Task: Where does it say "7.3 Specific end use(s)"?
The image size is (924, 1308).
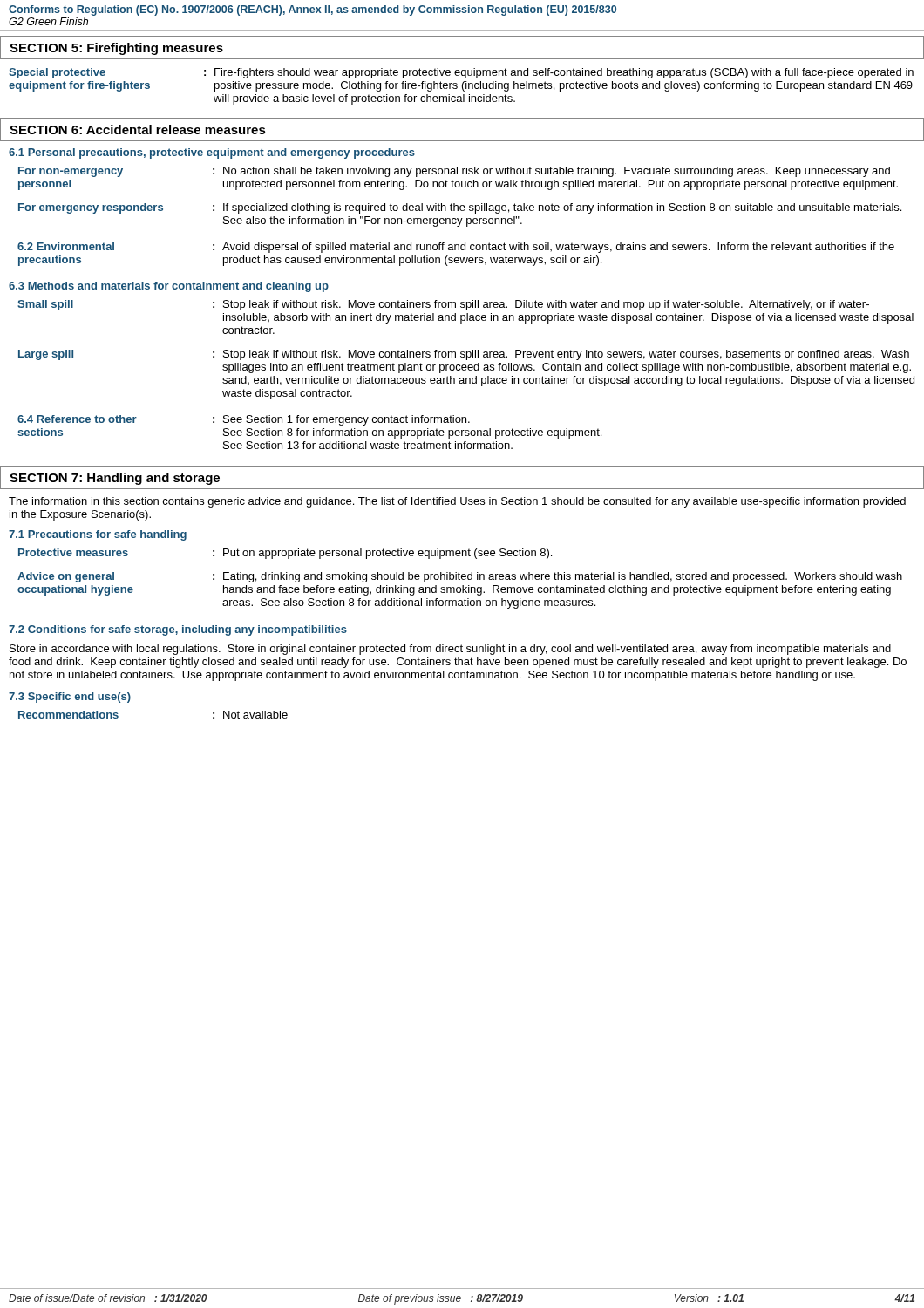Action: (x=70, y=696)
